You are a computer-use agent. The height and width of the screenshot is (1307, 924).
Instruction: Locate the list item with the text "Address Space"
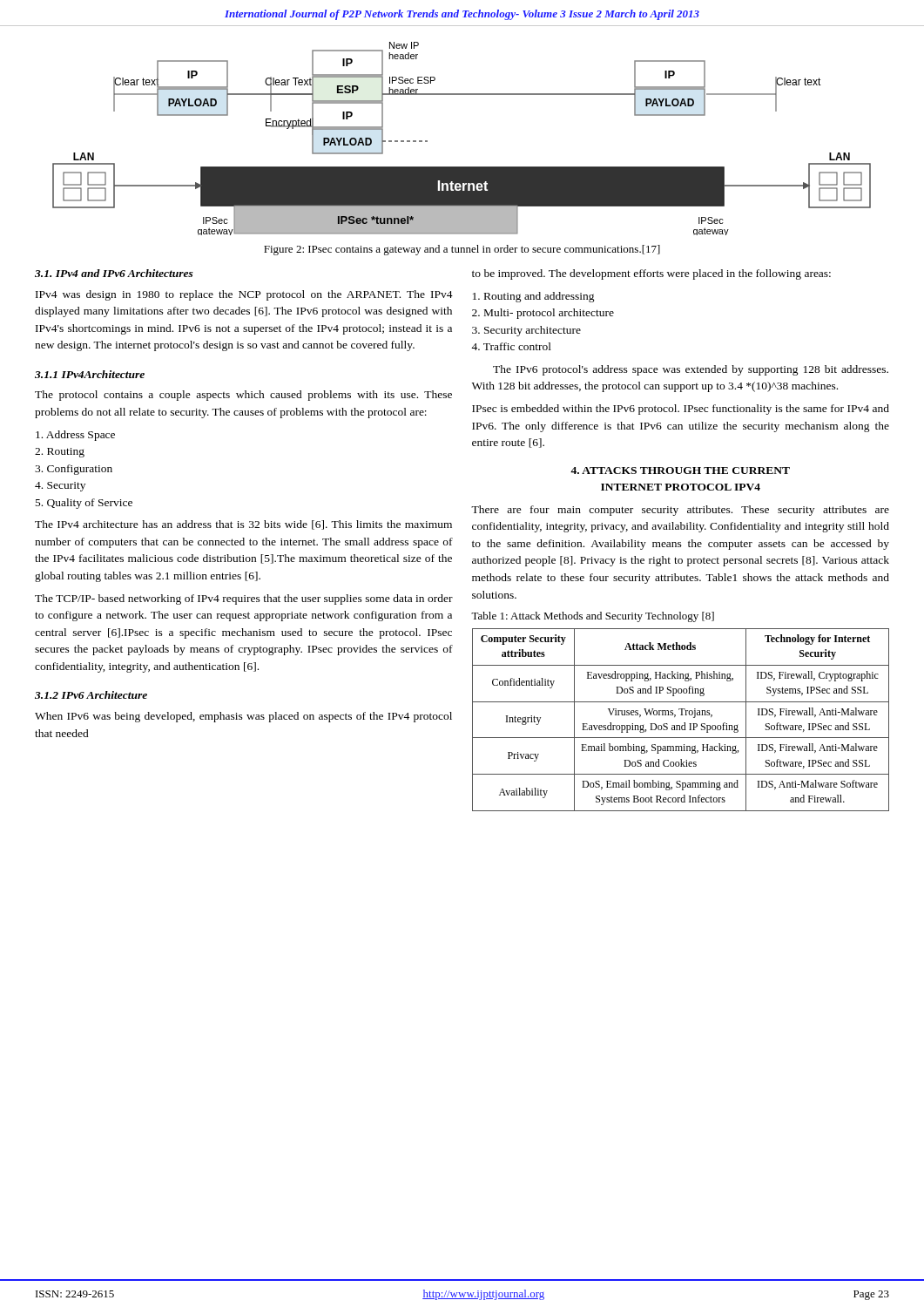[75, 434]
